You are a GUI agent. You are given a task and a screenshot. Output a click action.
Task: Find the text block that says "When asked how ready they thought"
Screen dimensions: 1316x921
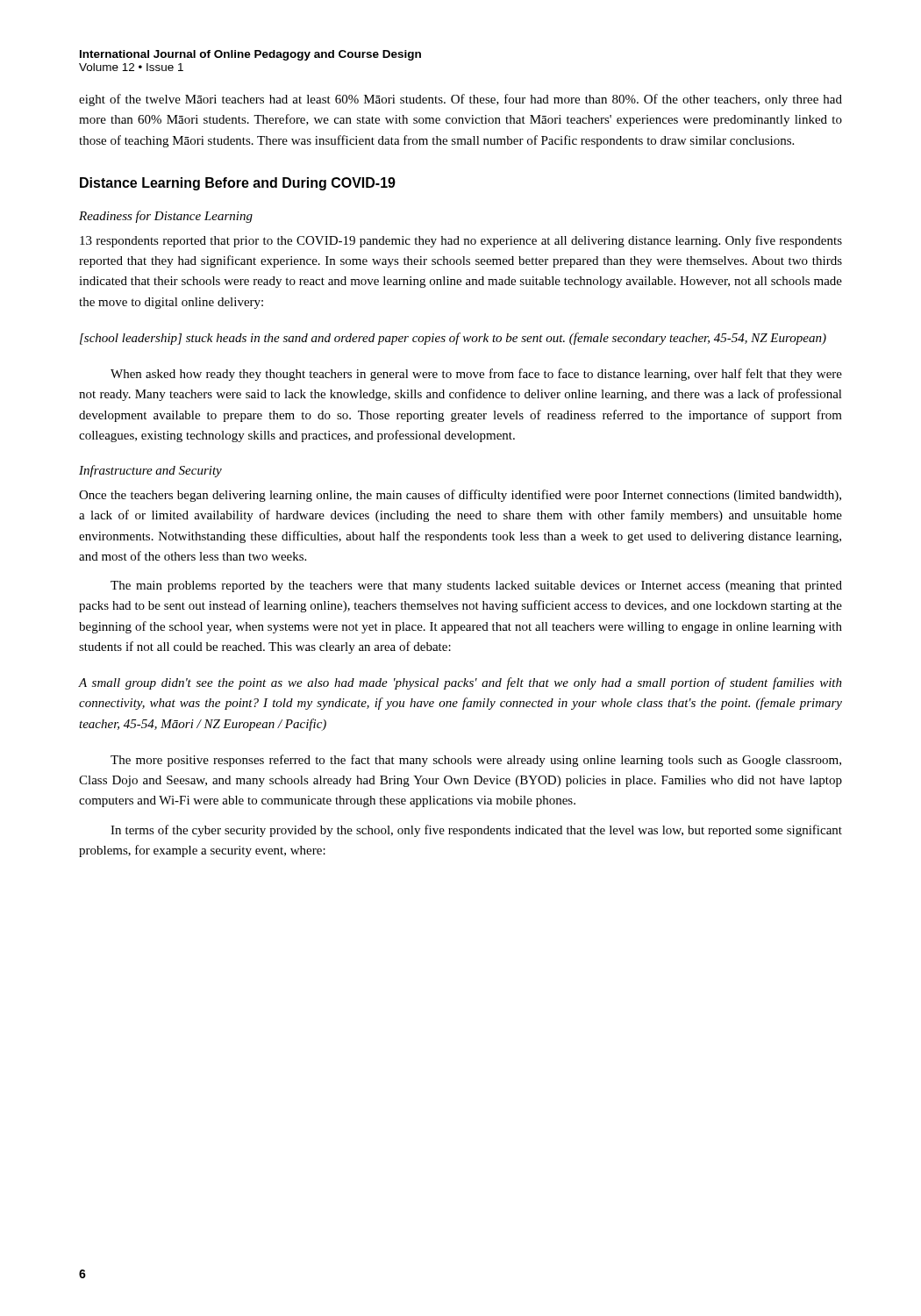click(460, 405)
